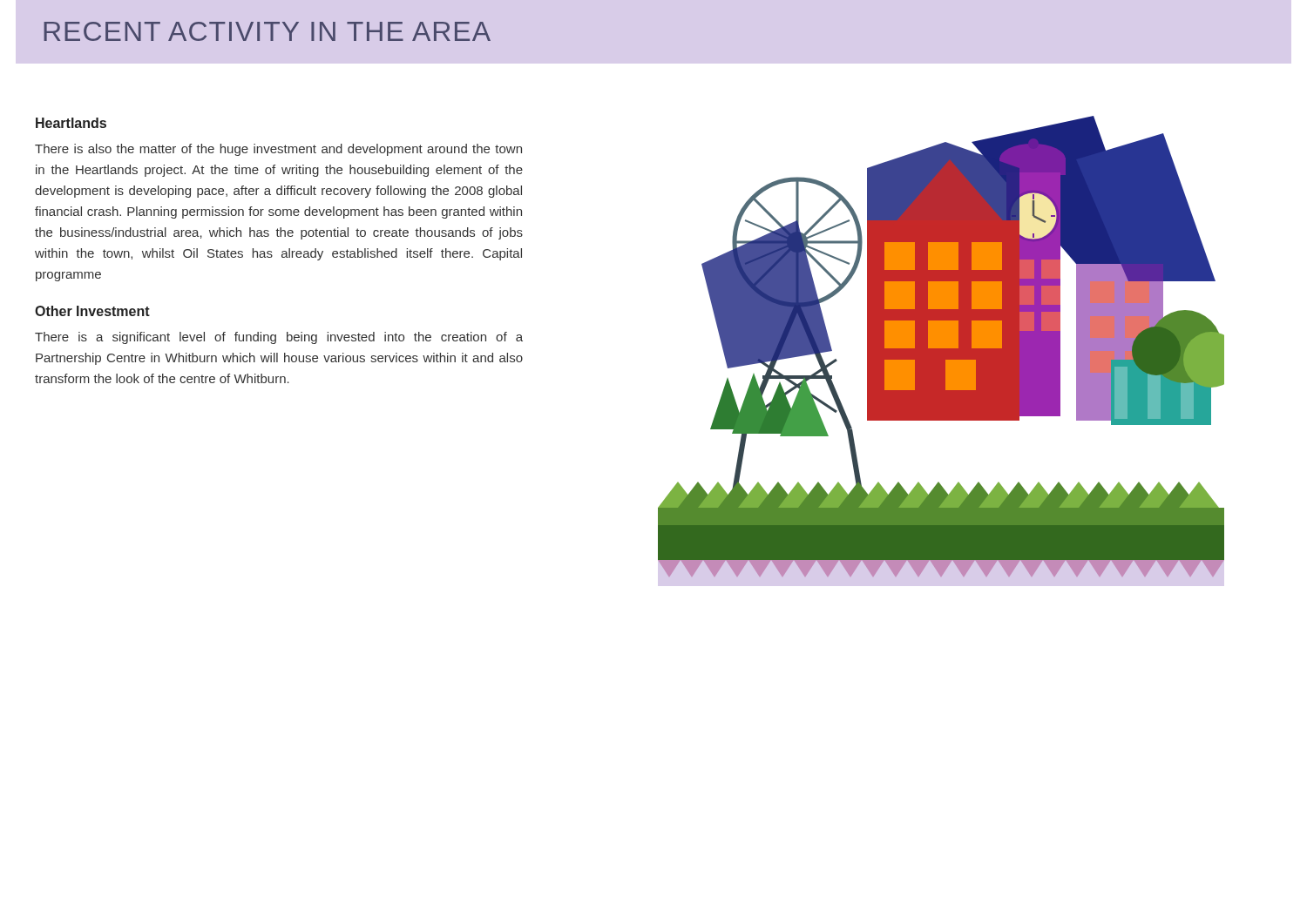Locate the section header that reads "Other Investment"
The image size is (1307, 924).
pos(92,311)
